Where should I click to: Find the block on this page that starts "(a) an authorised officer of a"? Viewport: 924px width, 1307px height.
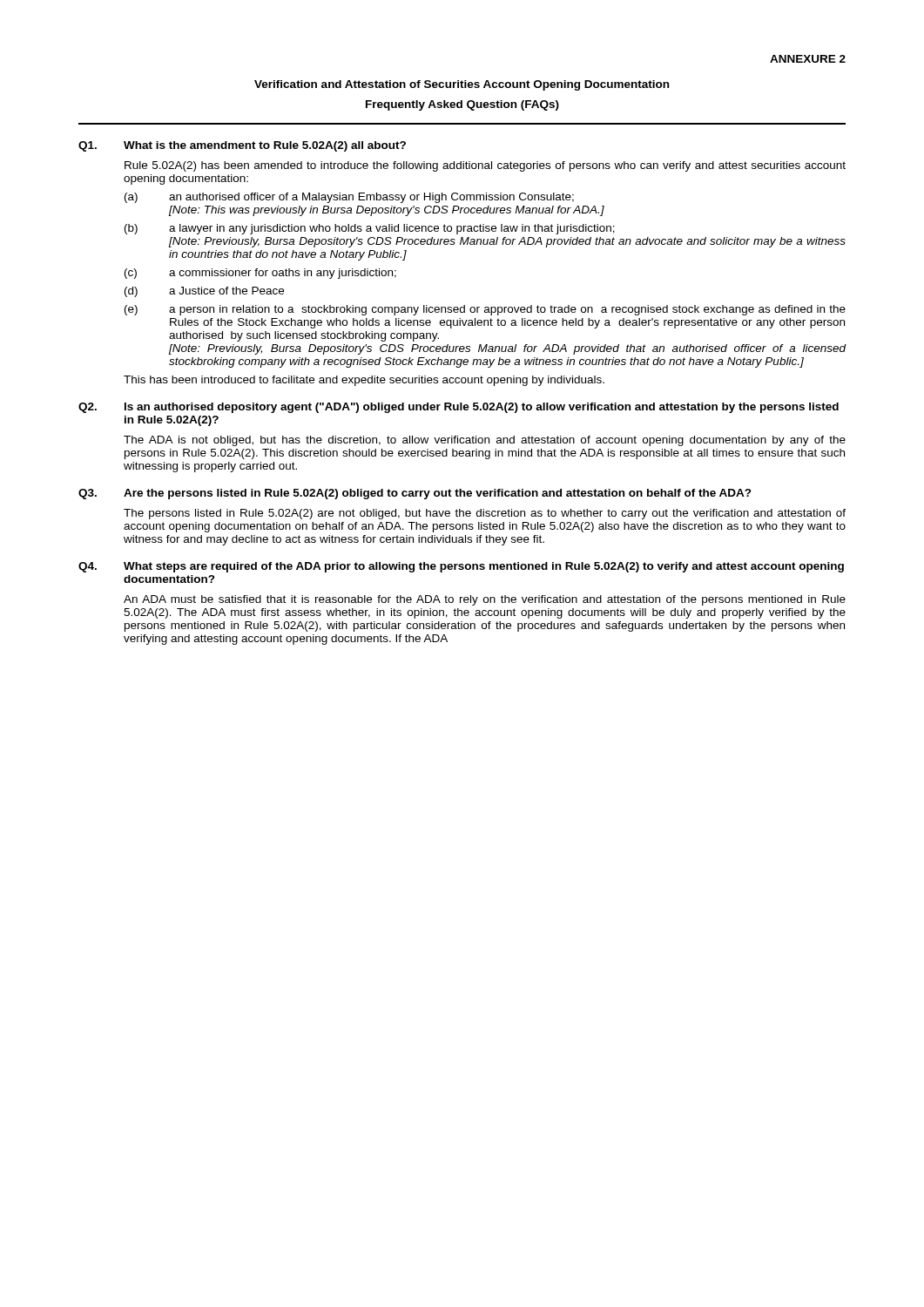[485, 203]
